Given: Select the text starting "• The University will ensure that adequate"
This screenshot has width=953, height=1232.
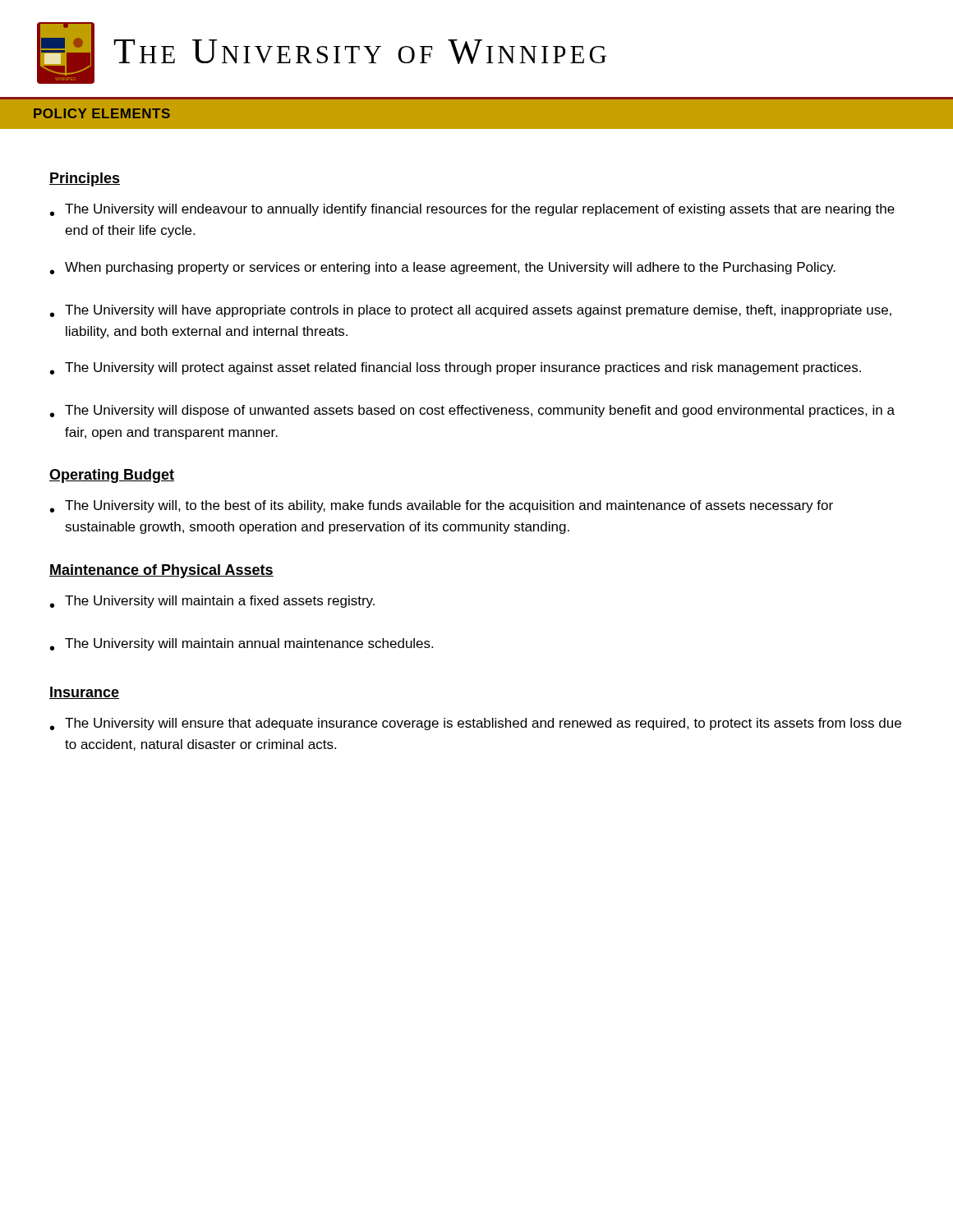Looking at the screenshot, I should click(x=476, y=734).
